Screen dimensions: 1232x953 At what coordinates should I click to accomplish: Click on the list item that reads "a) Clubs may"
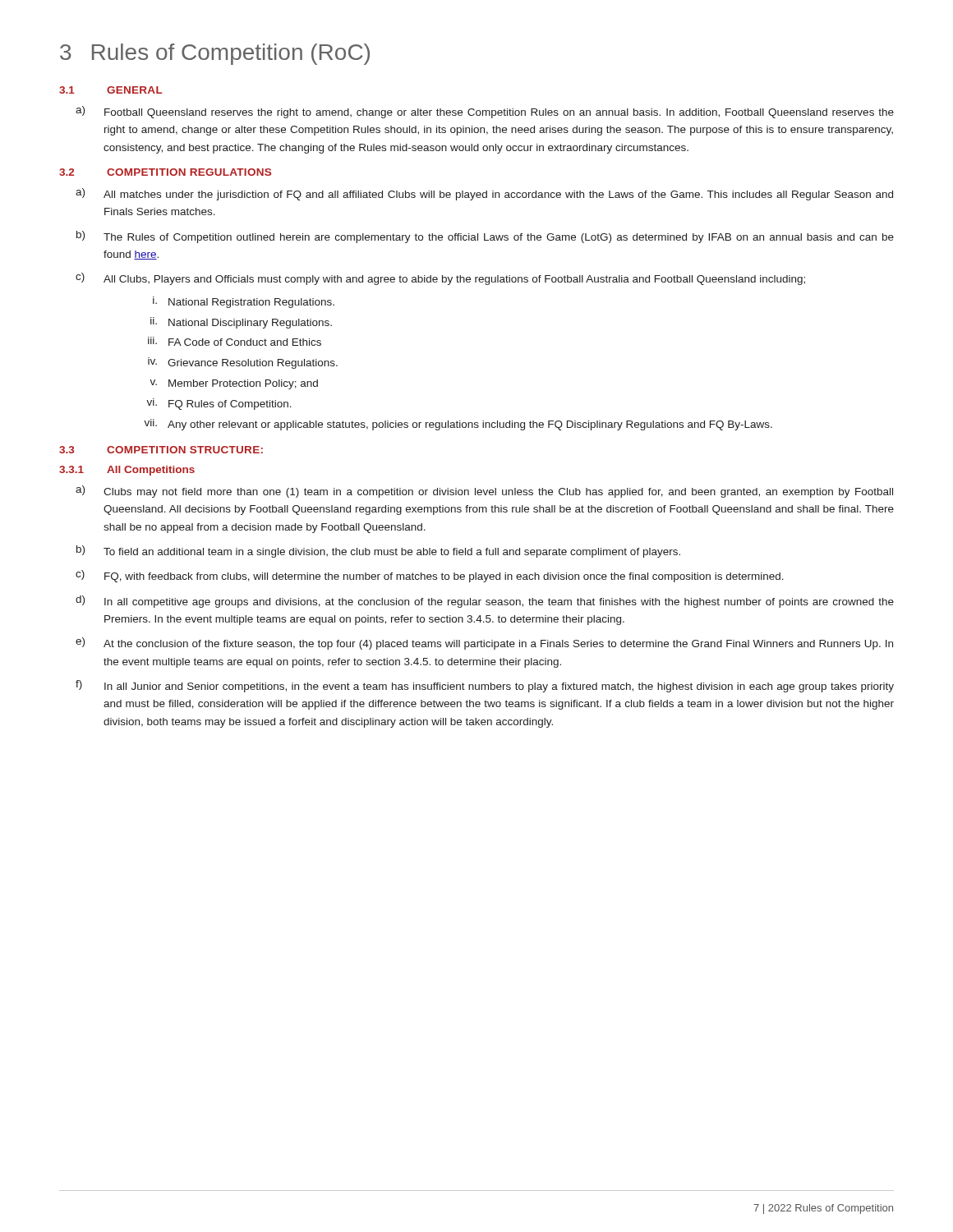485,509
